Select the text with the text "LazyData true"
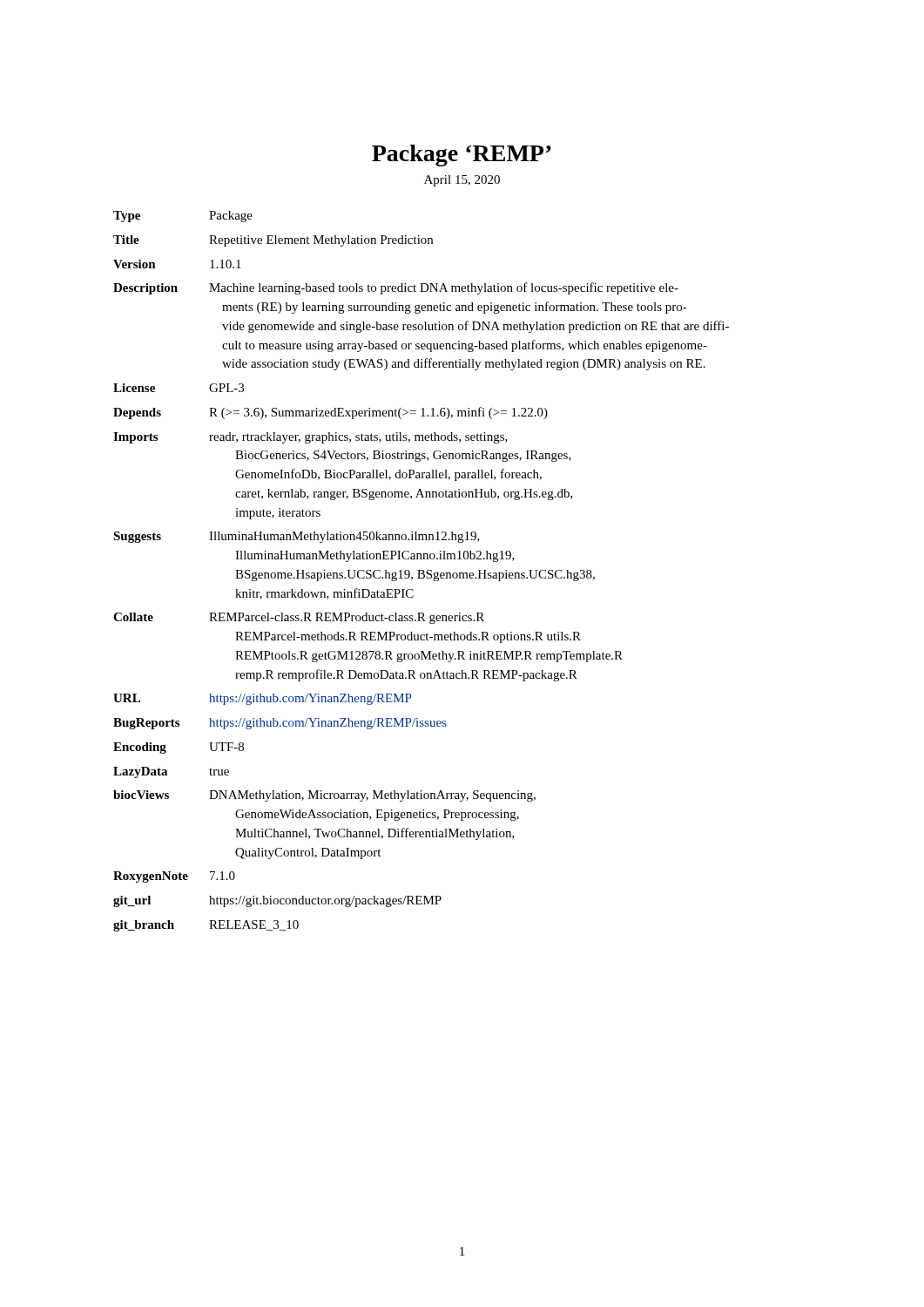The image size is (924, 1307). [x=131, y=772]
